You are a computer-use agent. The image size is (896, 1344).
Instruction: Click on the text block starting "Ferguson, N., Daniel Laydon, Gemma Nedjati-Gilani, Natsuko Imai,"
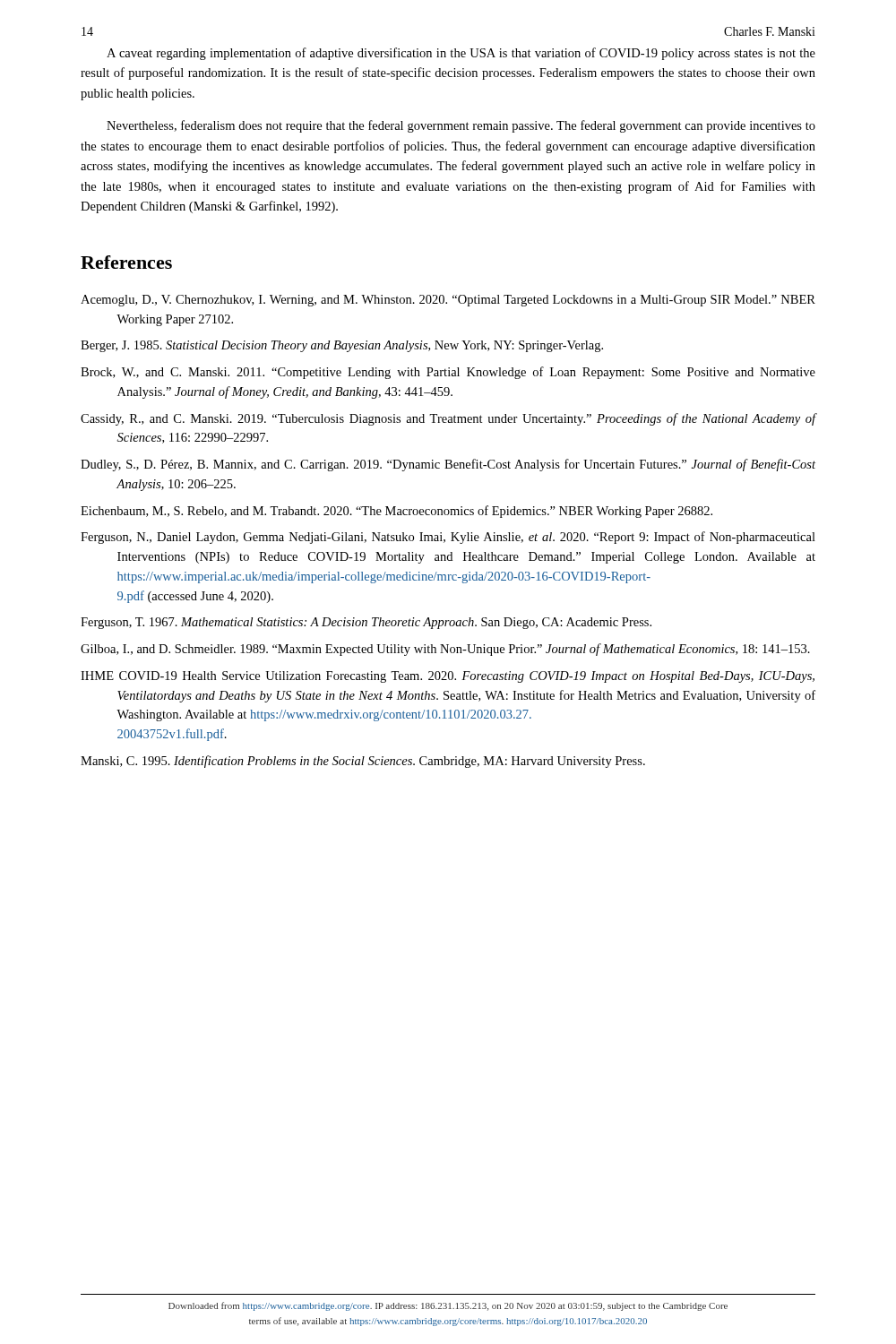click(448, 567)
